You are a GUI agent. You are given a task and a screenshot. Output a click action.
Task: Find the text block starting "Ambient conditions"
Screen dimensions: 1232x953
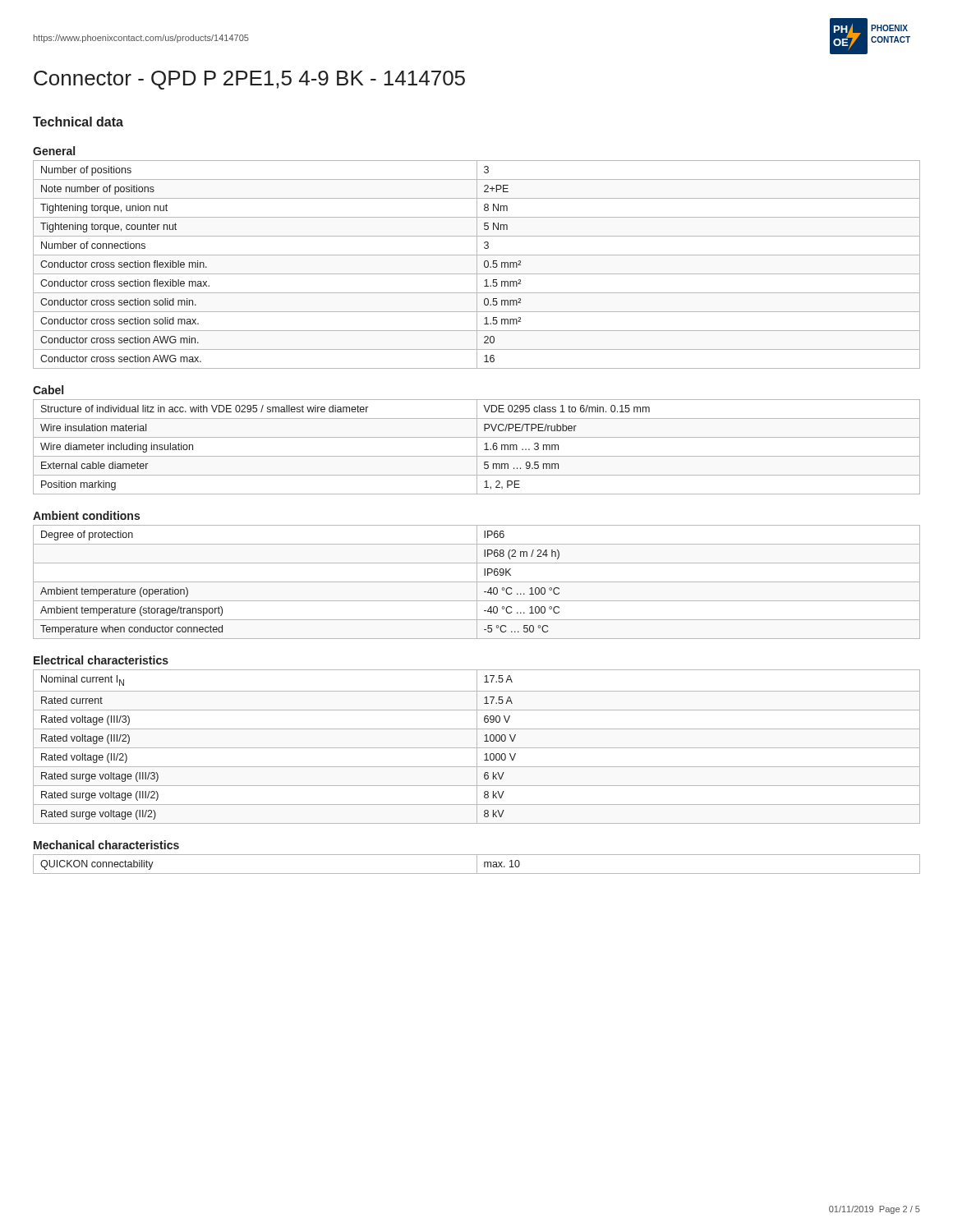[87, 516]
